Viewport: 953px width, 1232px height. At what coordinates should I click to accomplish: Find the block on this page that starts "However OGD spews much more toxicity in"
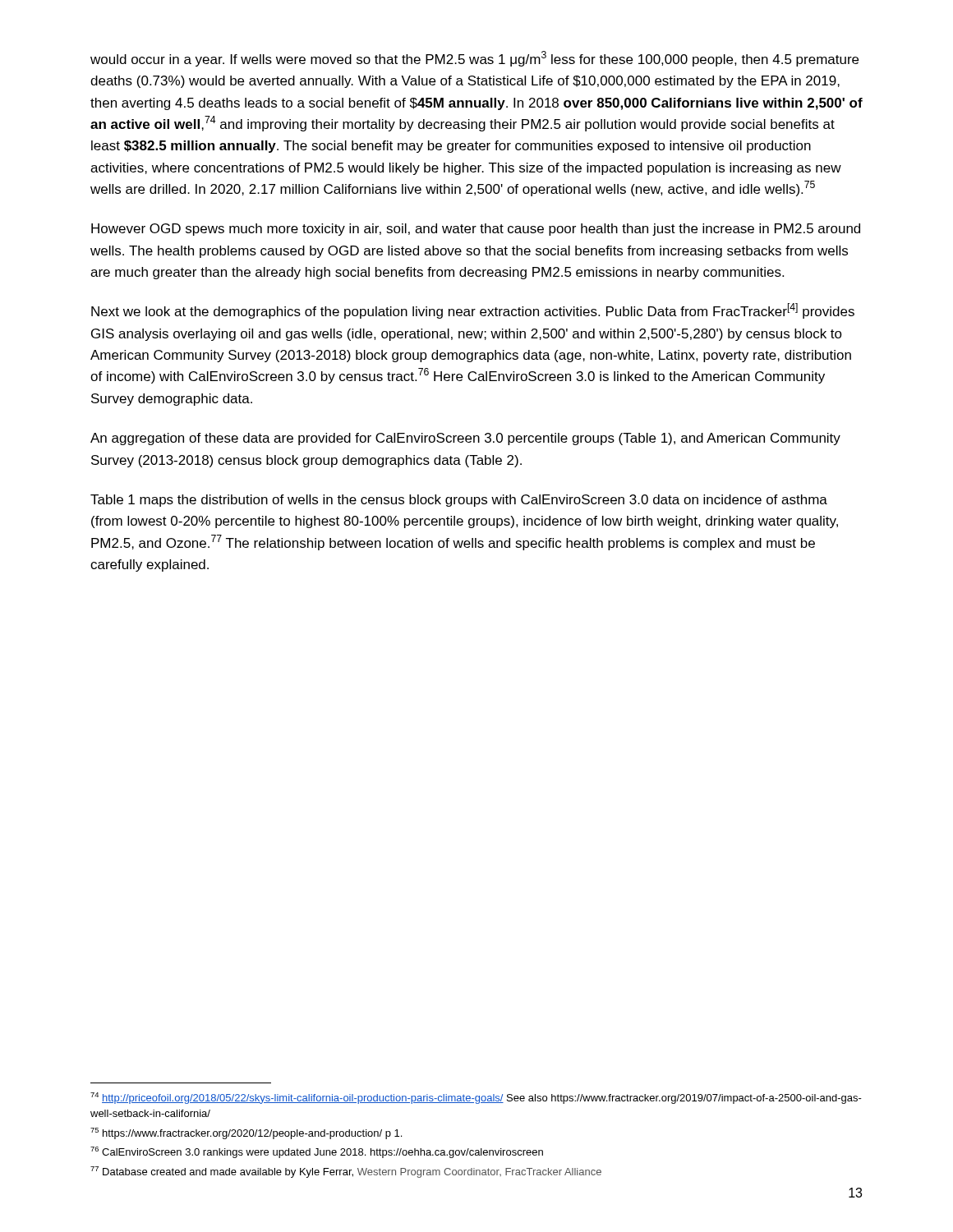click(476, 251)
